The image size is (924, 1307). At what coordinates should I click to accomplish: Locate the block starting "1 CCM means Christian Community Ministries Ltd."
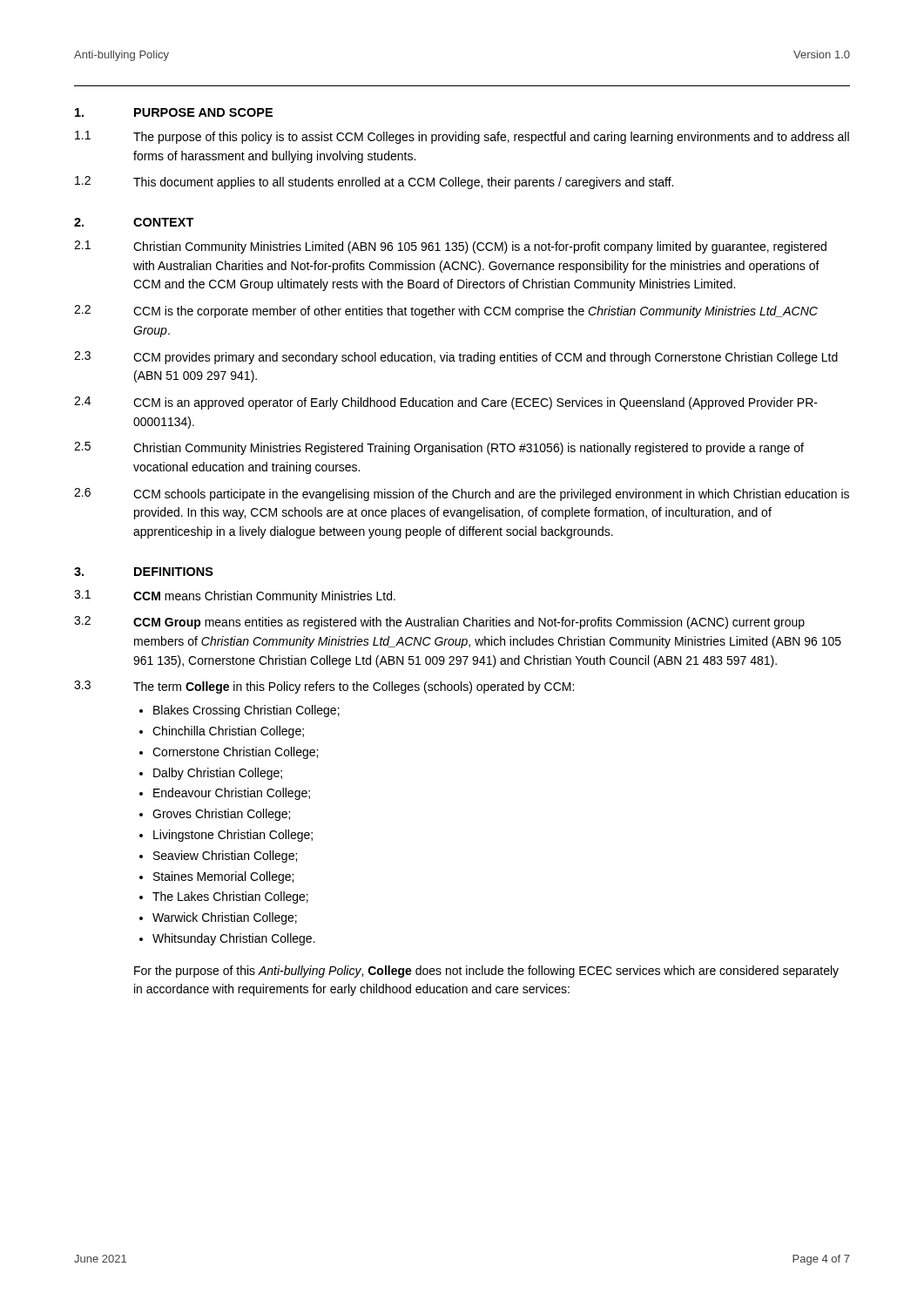235,596
